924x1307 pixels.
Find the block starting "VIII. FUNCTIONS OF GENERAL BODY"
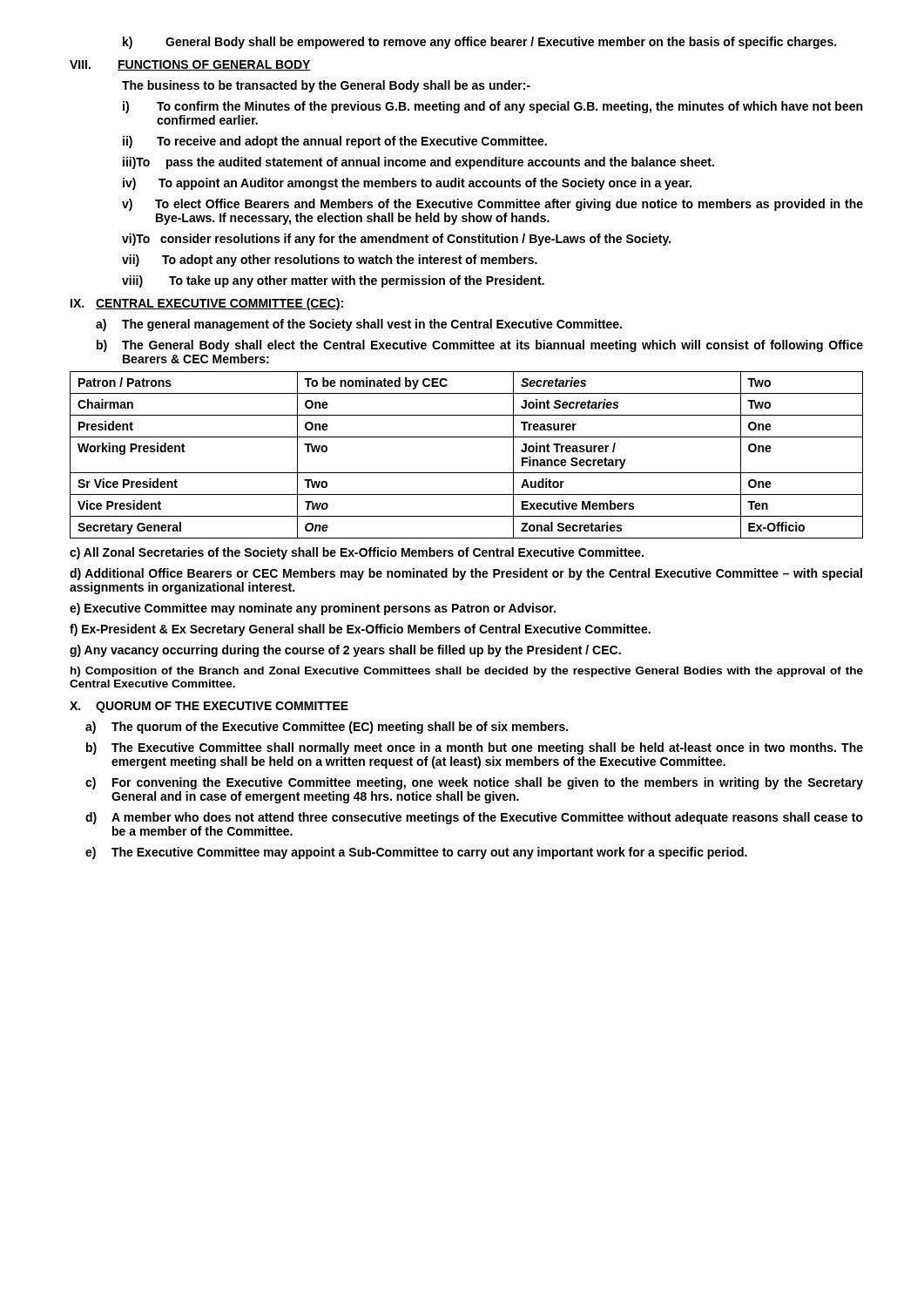190,65
